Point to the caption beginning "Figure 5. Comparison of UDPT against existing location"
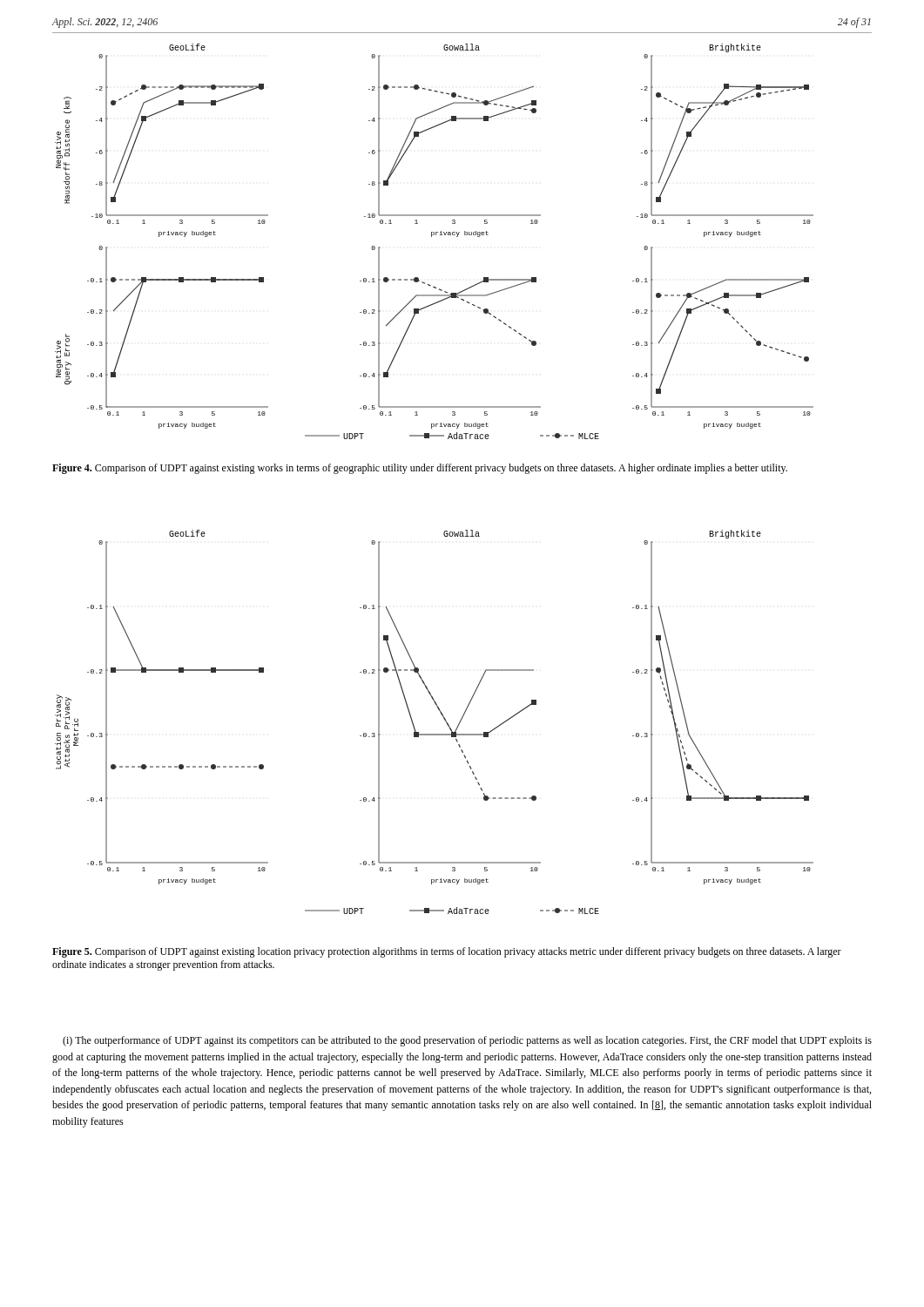The image size is (924, 1307). 447,958
